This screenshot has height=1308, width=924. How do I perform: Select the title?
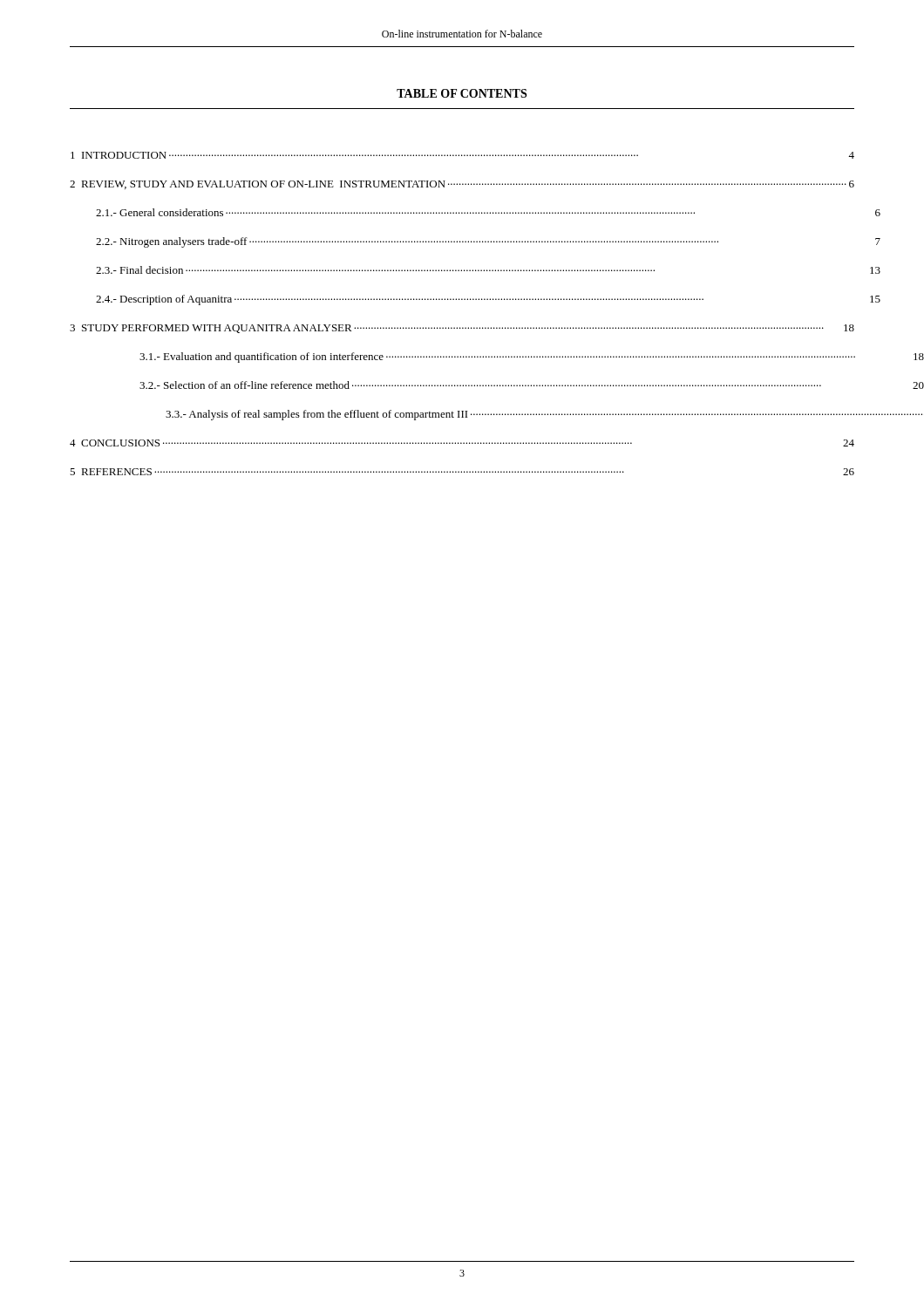click(x=462, y=94)
